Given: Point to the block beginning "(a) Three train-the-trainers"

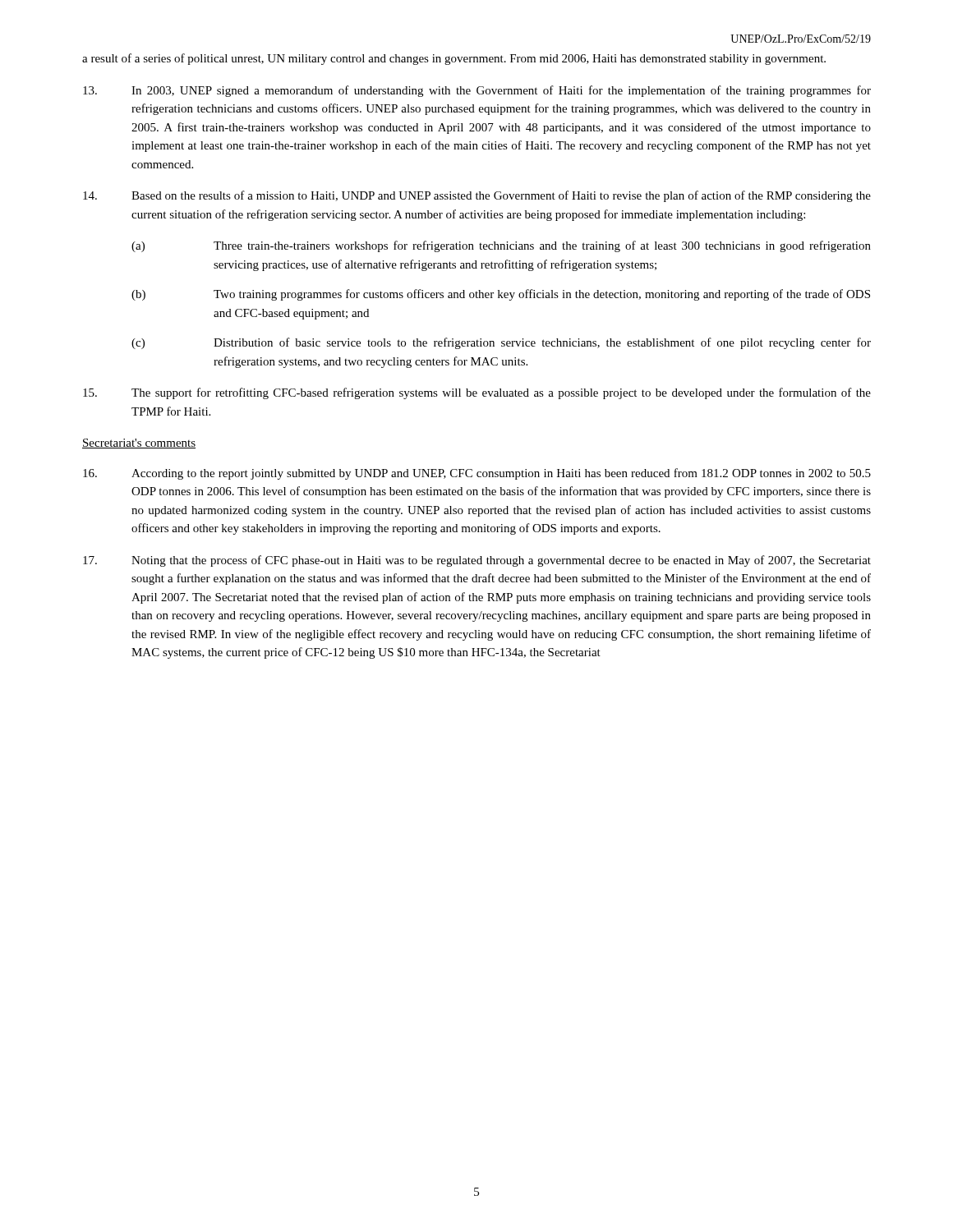Looking at the screenshot, I should tap(476, 255).
